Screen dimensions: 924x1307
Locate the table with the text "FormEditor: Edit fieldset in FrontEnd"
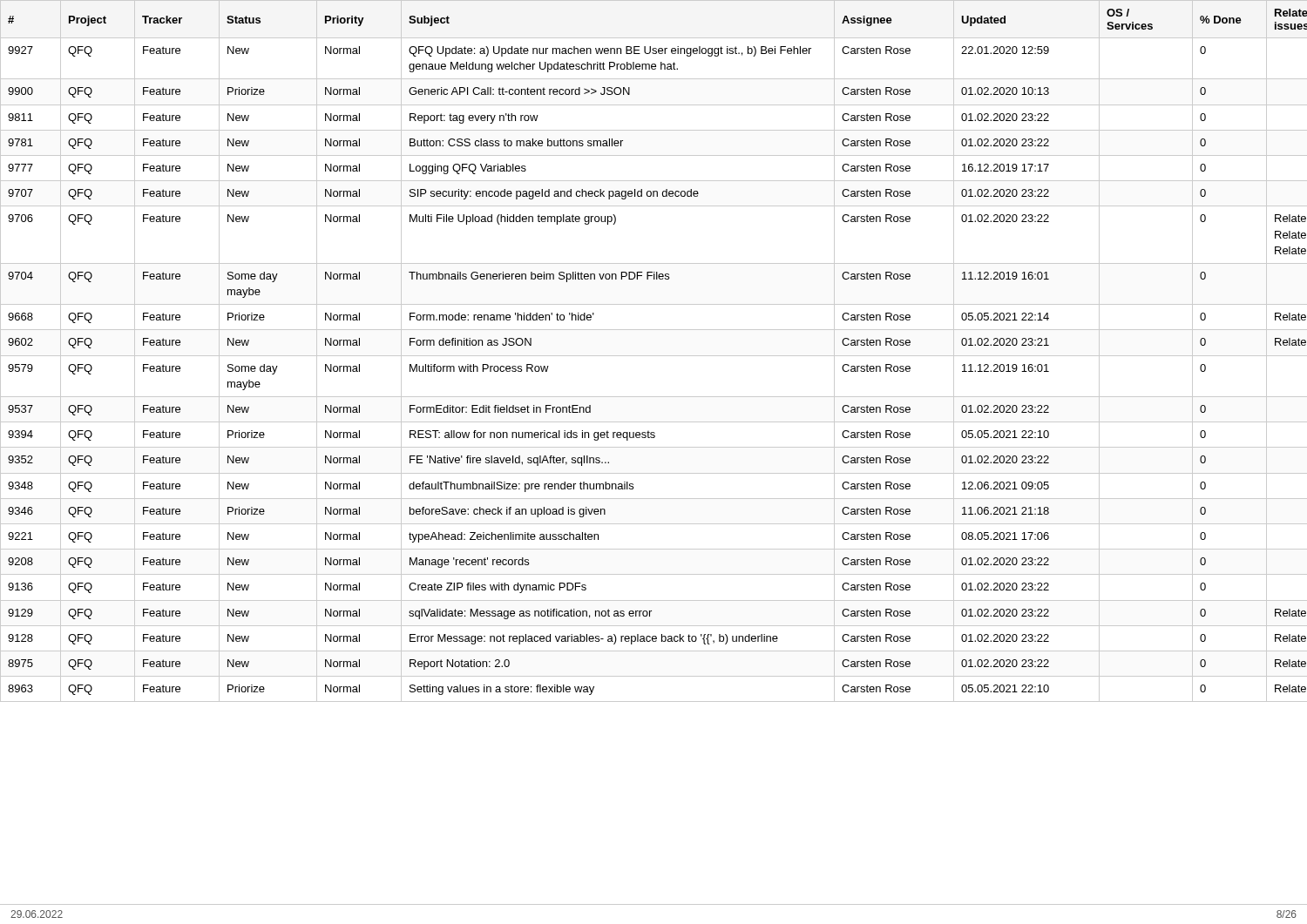(654, 351)
